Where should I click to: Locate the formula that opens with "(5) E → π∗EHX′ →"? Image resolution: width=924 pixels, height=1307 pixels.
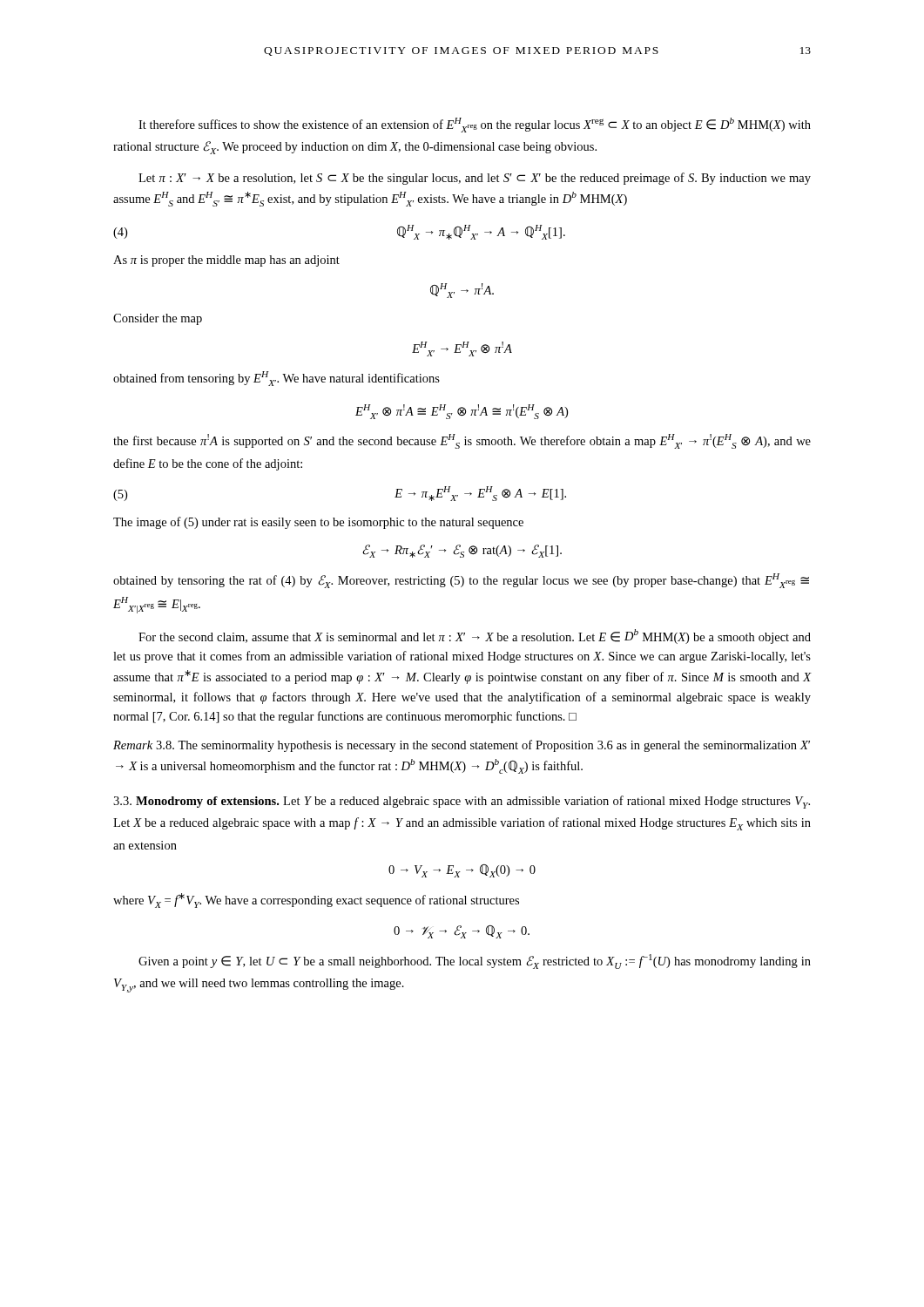coord(462,494)
